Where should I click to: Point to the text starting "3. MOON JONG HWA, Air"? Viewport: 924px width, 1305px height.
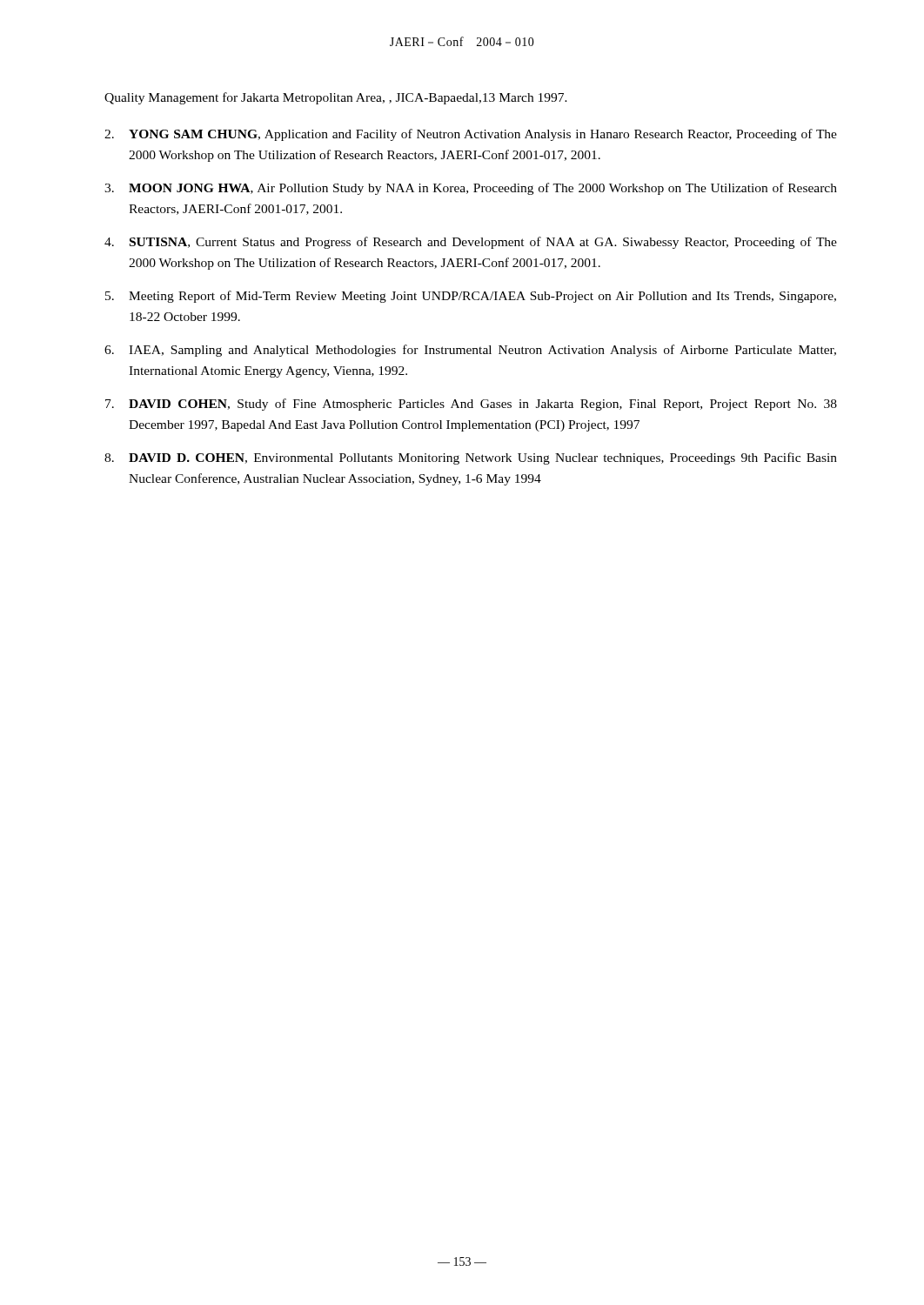click(x=471, y=198)
